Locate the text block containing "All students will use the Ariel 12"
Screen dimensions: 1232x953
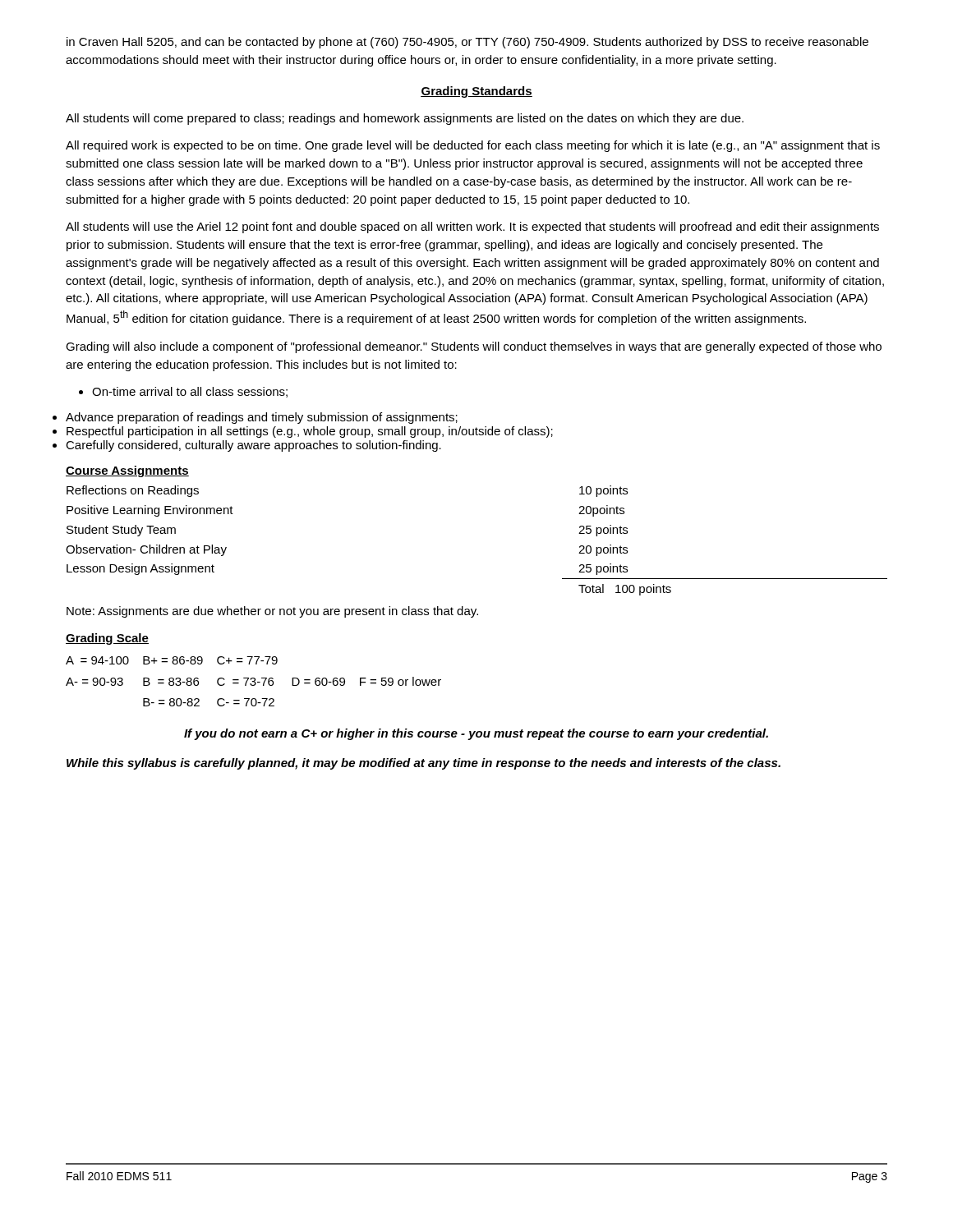coord(476,273)
